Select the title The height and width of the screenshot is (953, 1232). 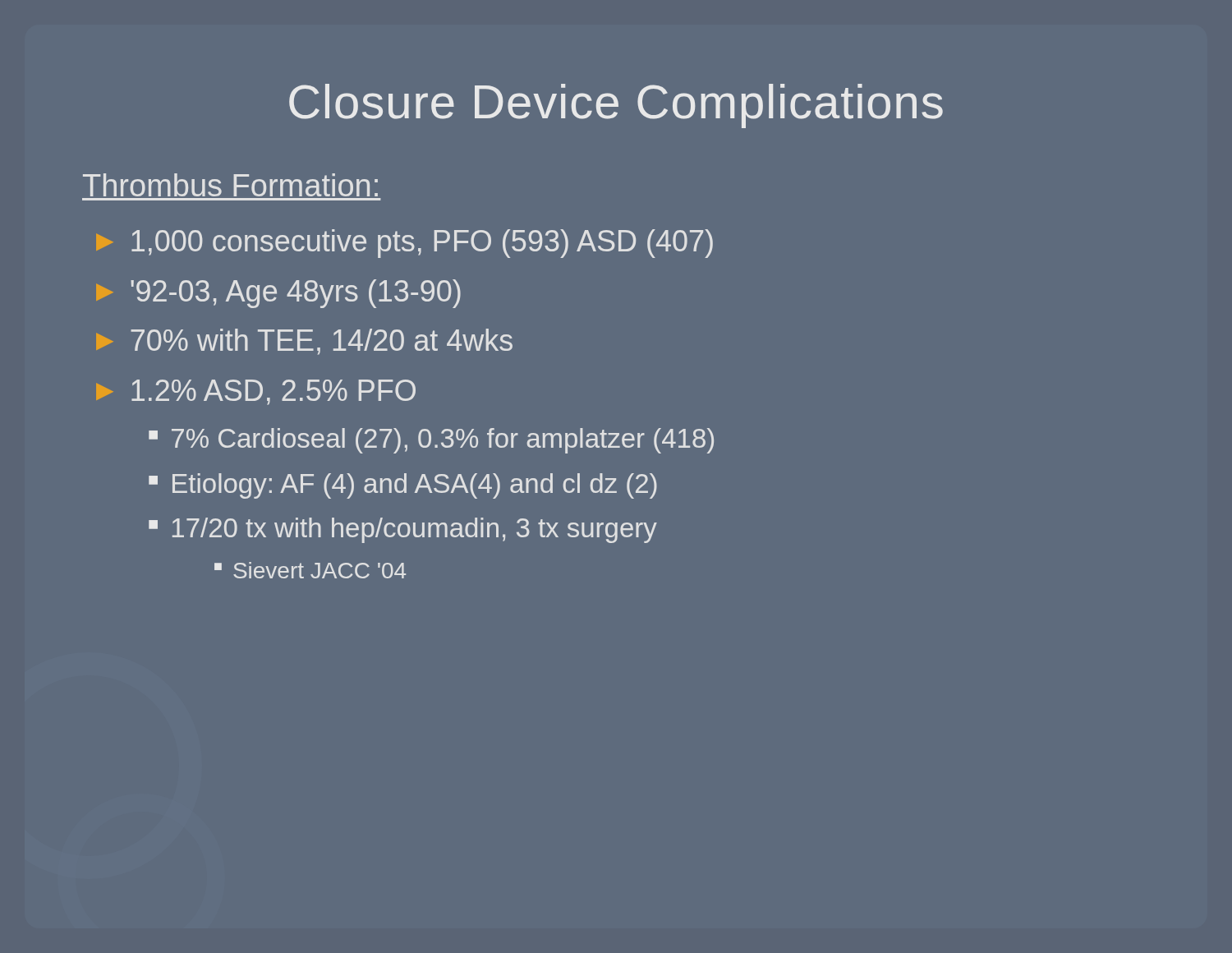click(x=616, y=101)
